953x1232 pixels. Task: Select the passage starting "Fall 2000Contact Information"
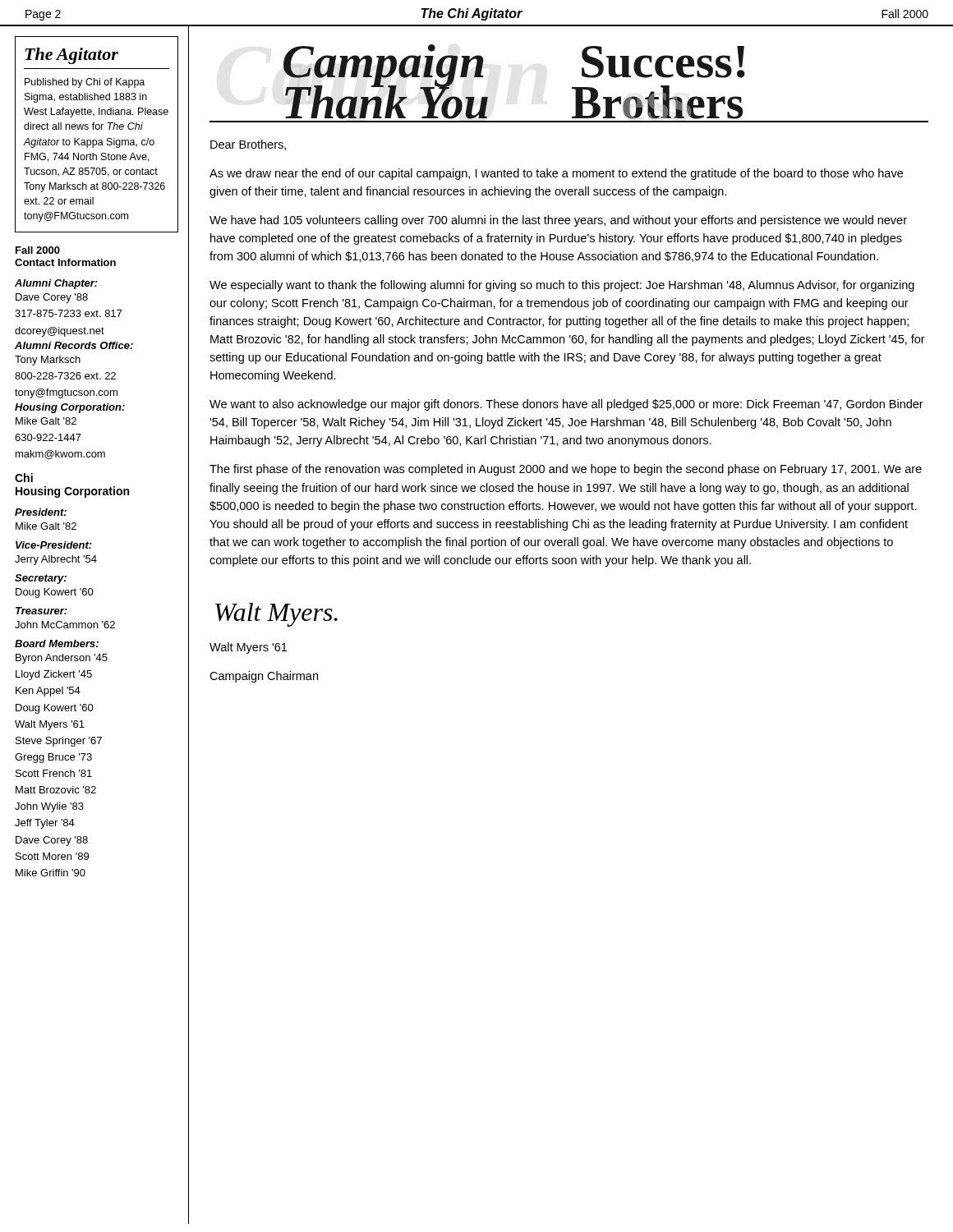[66, 257]
